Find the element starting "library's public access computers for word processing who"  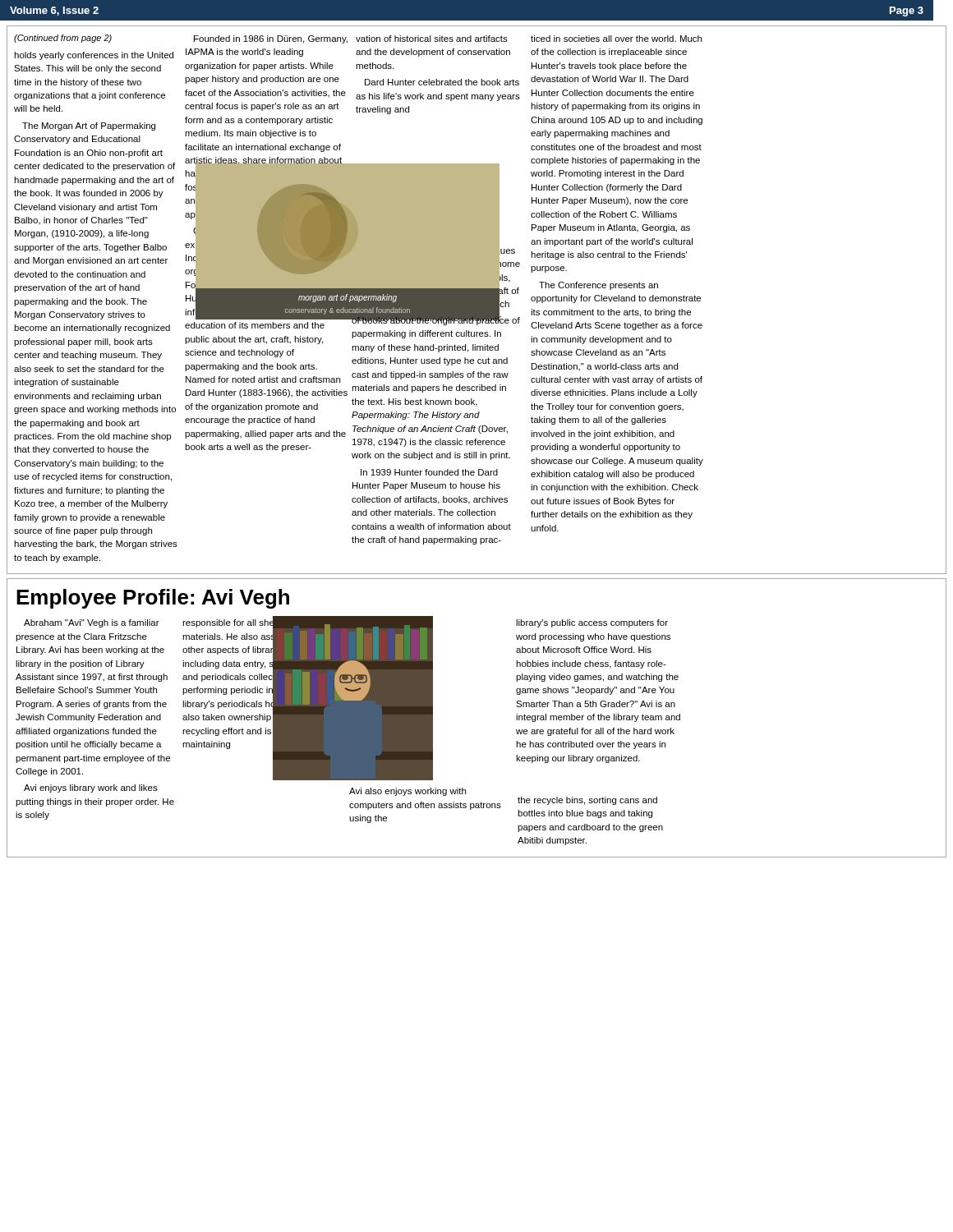tap(600, 690)
